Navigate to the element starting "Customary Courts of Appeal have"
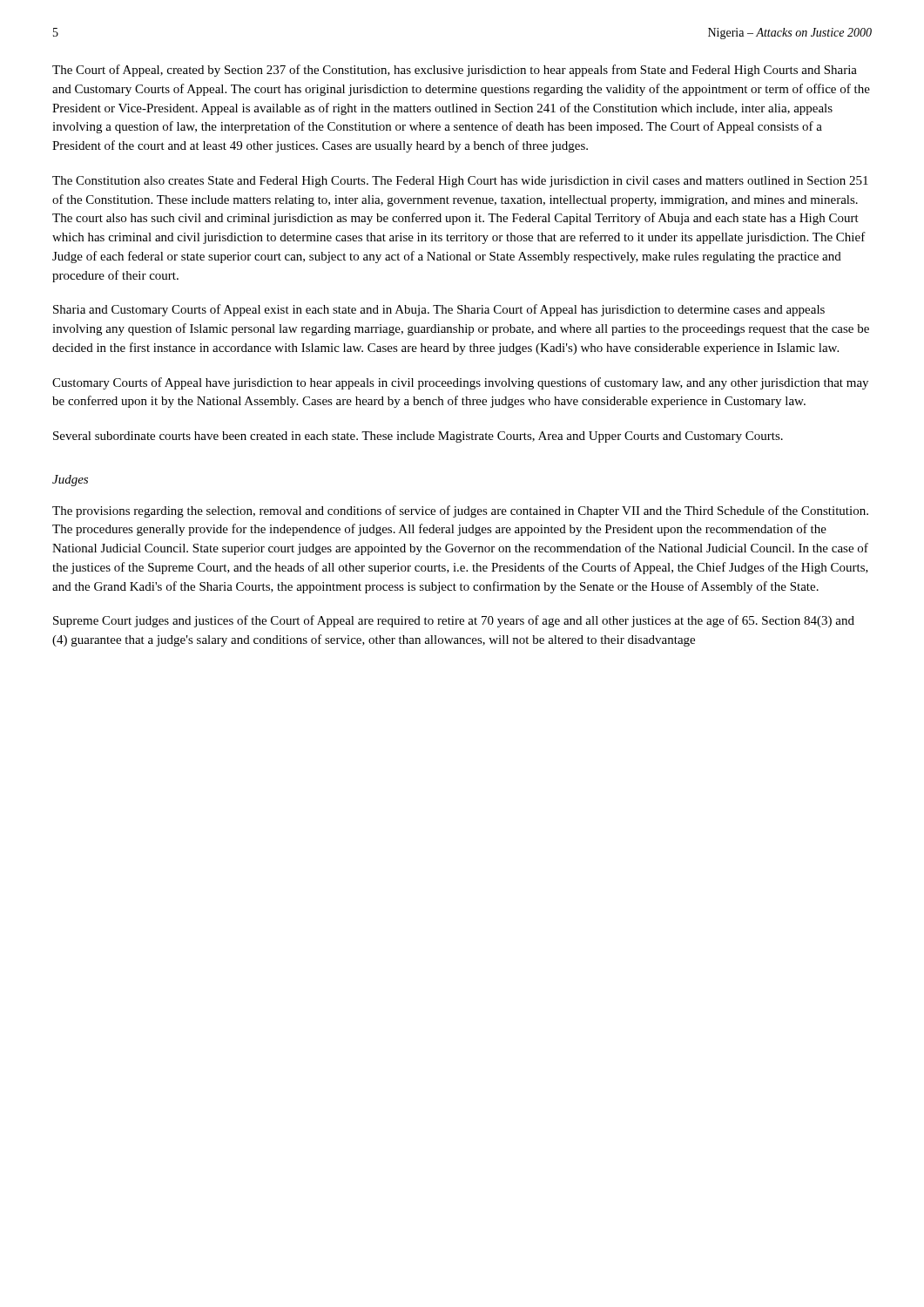 [461, 392]
